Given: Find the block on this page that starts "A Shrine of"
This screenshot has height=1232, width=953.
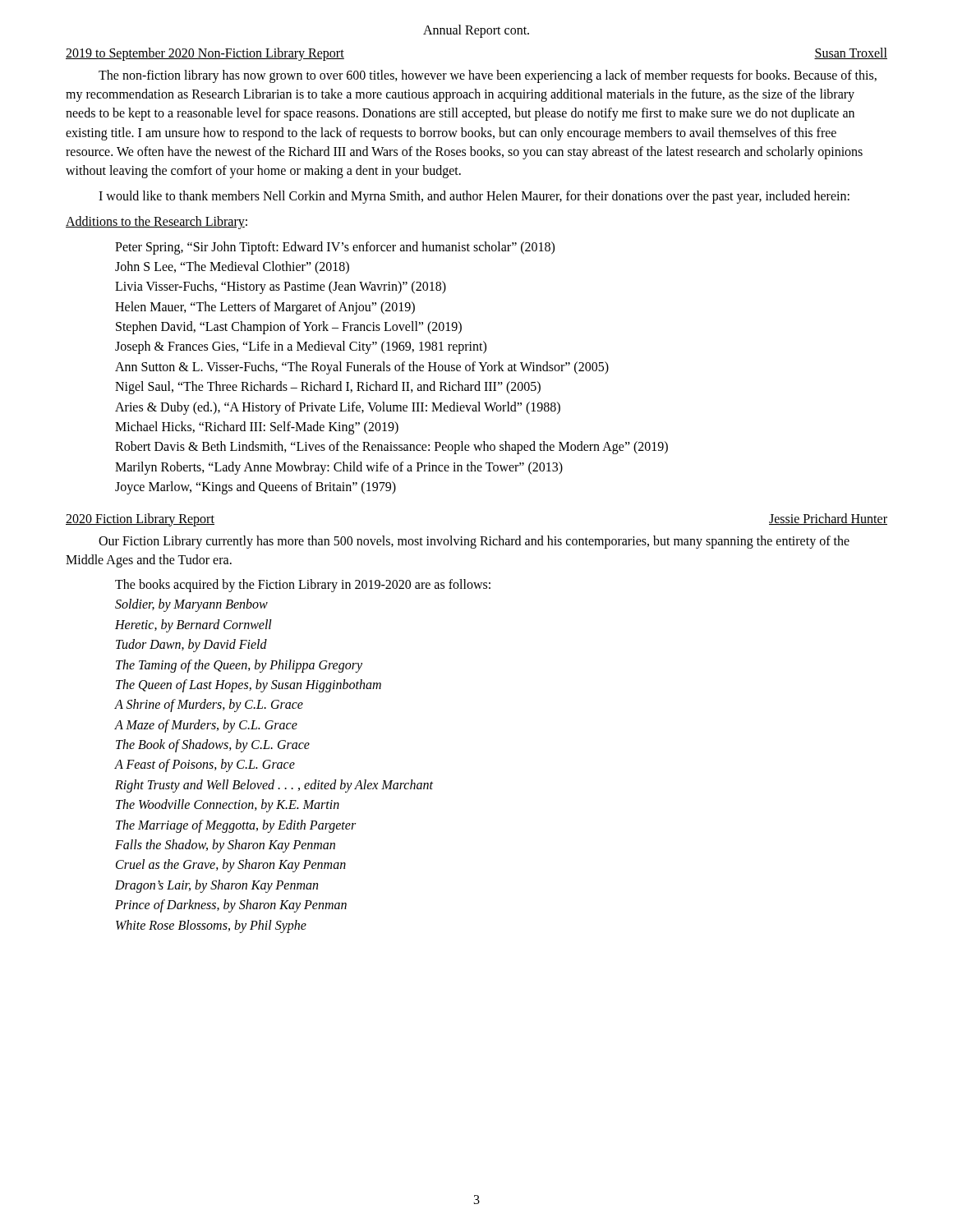Looking at the screenshot, I should pyautogui.click(x=209, y=705).
